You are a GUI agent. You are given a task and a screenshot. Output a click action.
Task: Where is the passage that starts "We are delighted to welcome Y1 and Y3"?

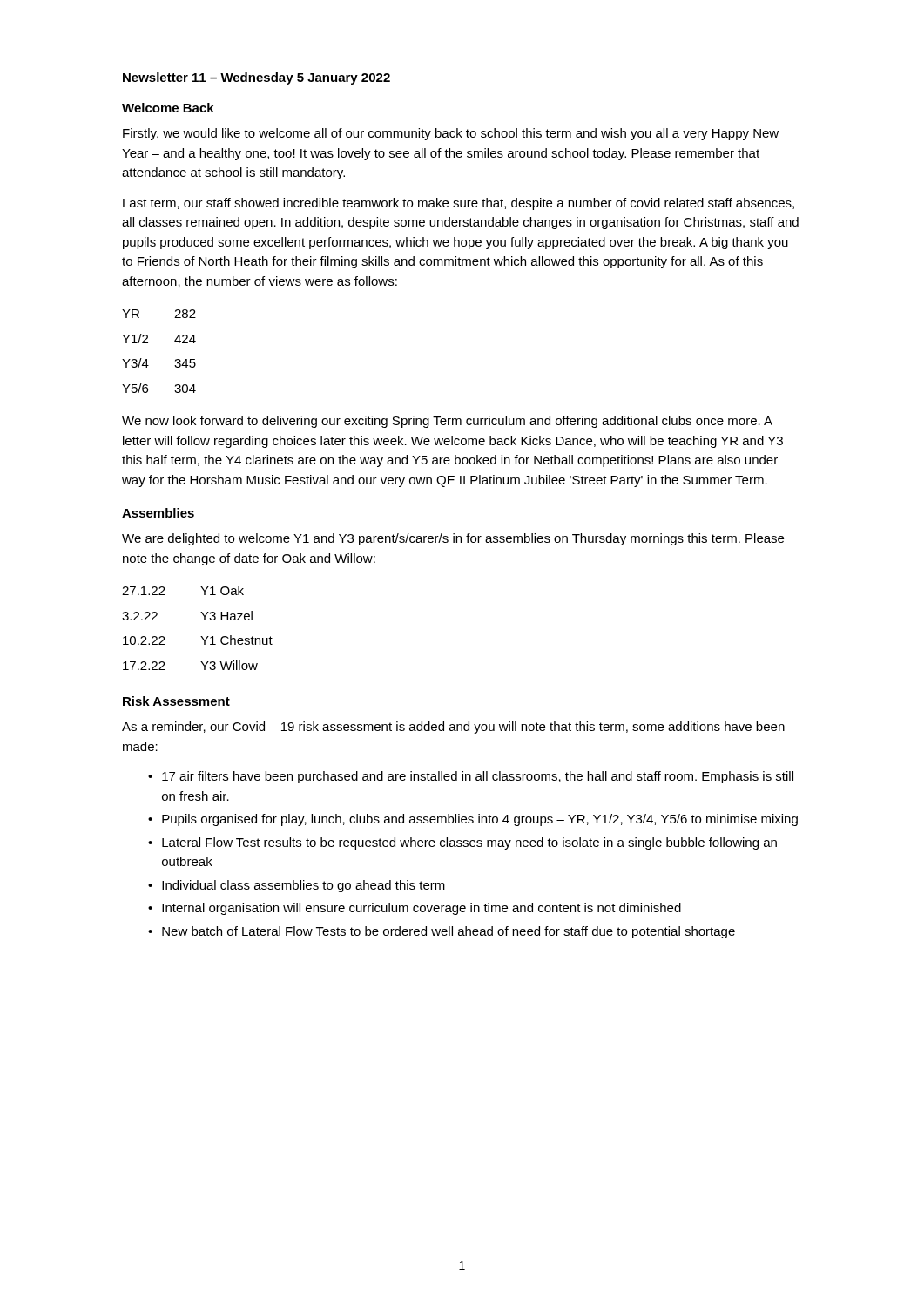(453, 548)
